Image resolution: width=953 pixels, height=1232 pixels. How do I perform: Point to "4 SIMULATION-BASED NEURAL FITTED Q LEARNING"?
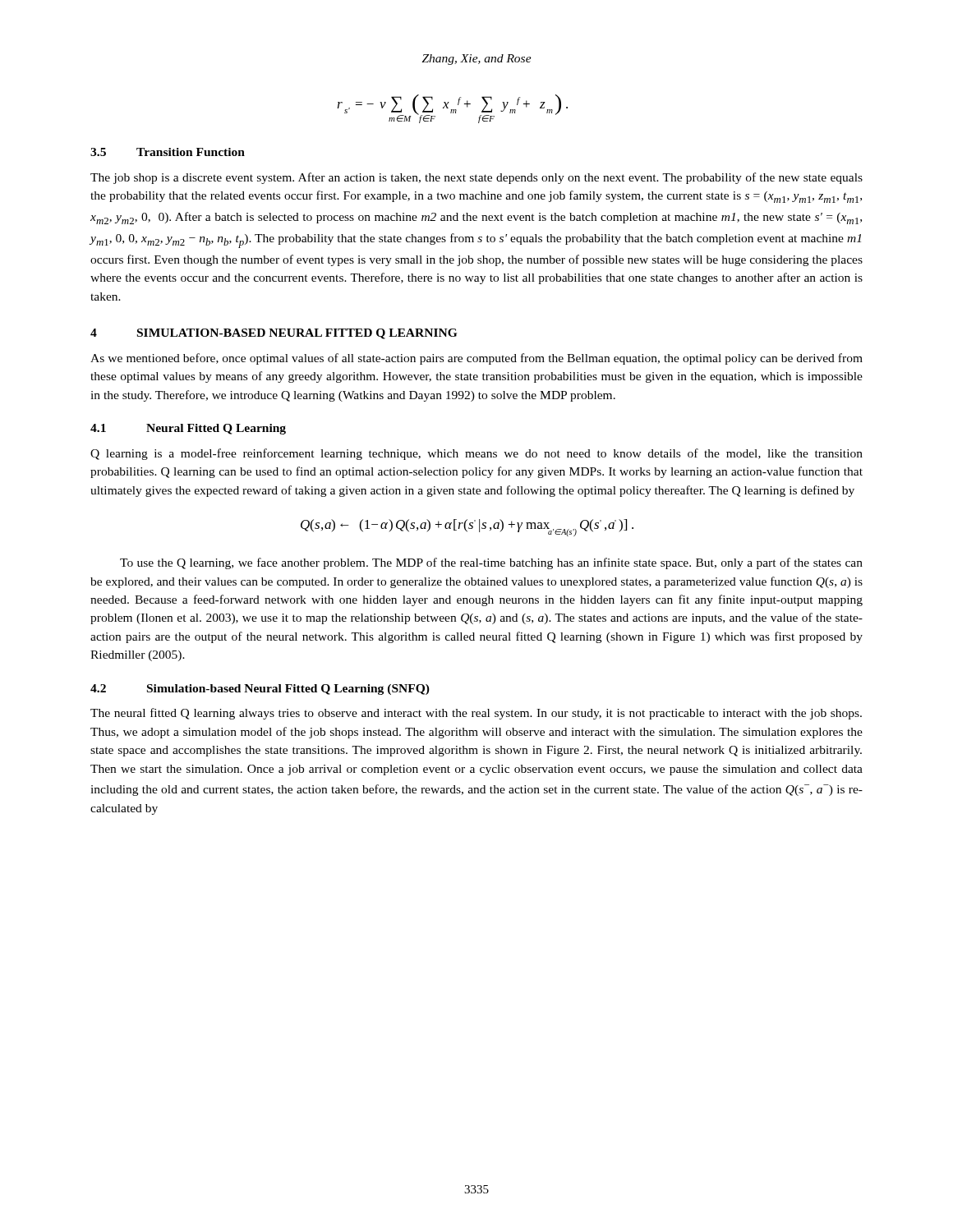click(x=274, y=333)
